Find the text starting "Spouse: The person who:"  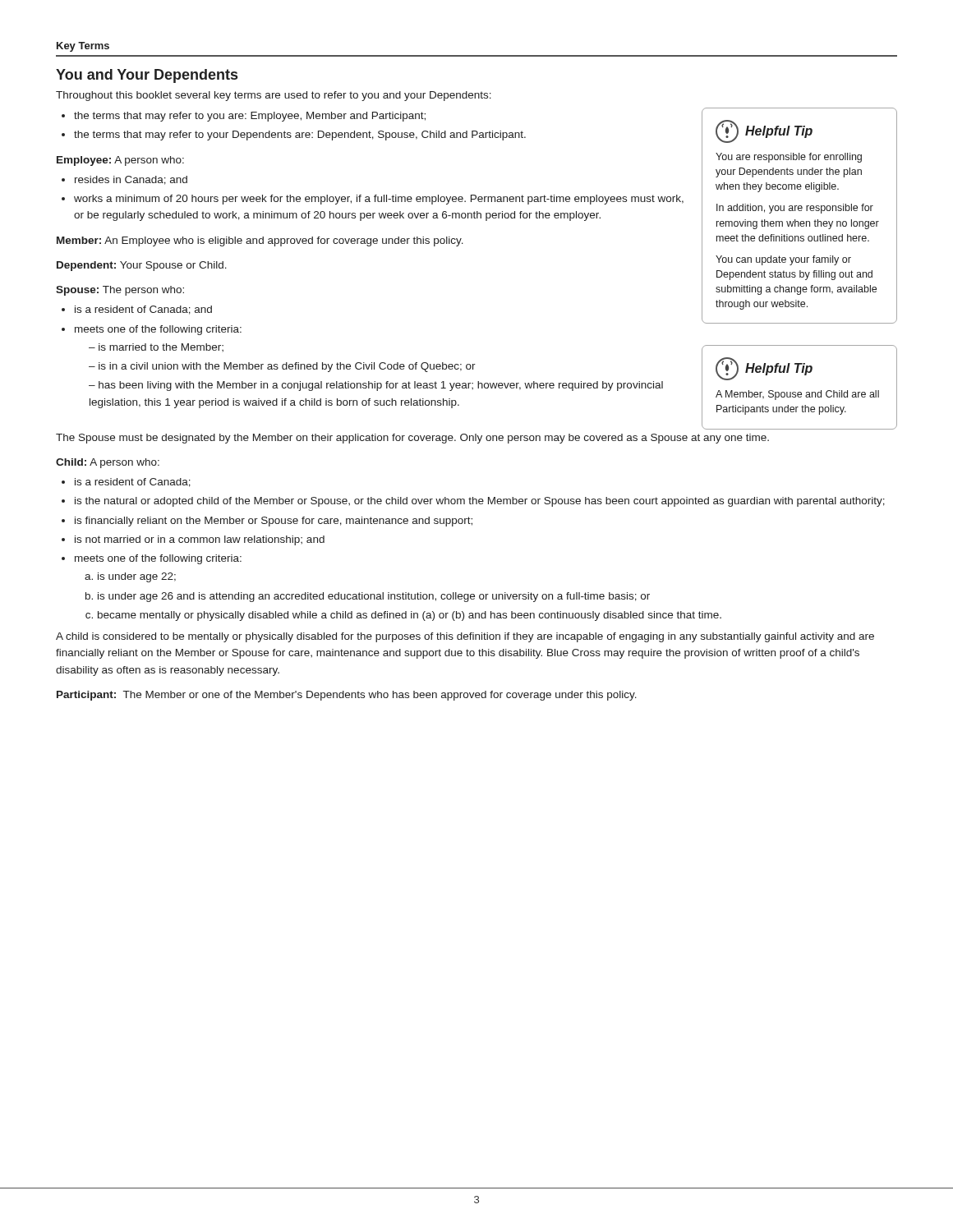coord(121,290)
